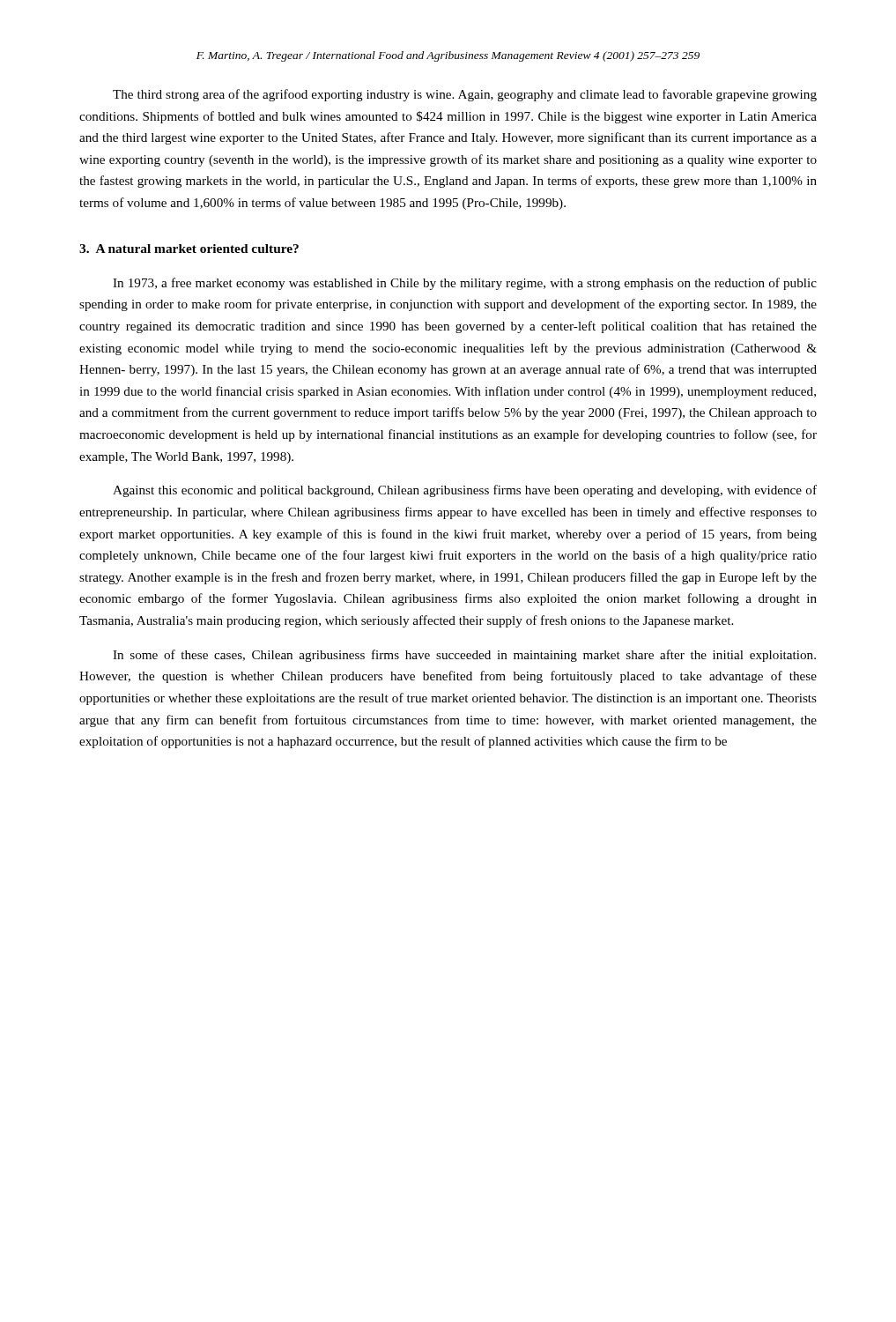Image resolution: width=896 pixels, height=1322 pixels.
Task: Select the text block with the text "The third strong area of the"
Action: 448,148
